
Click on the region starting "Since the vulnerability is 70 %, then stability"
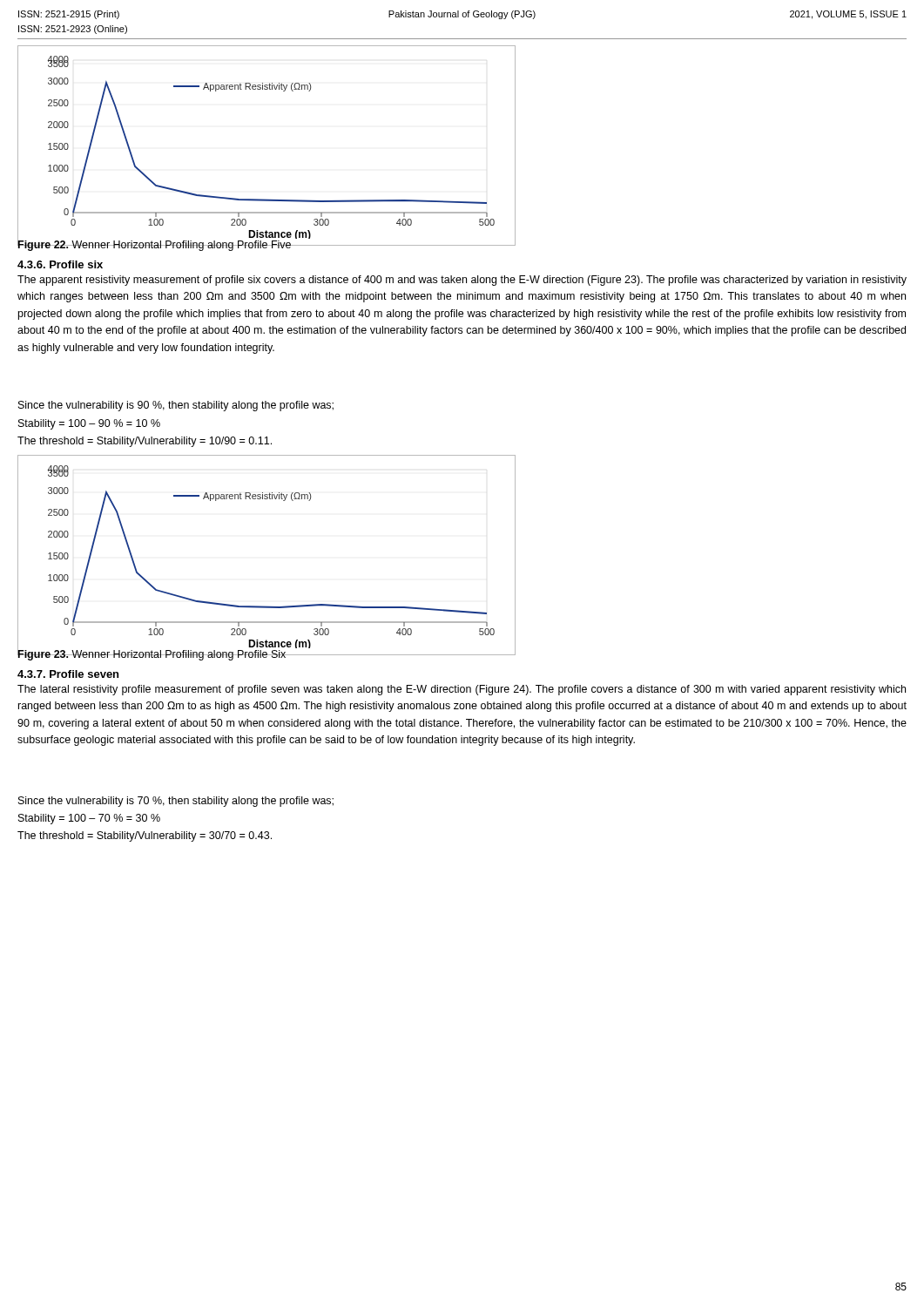tap(176, 801)
